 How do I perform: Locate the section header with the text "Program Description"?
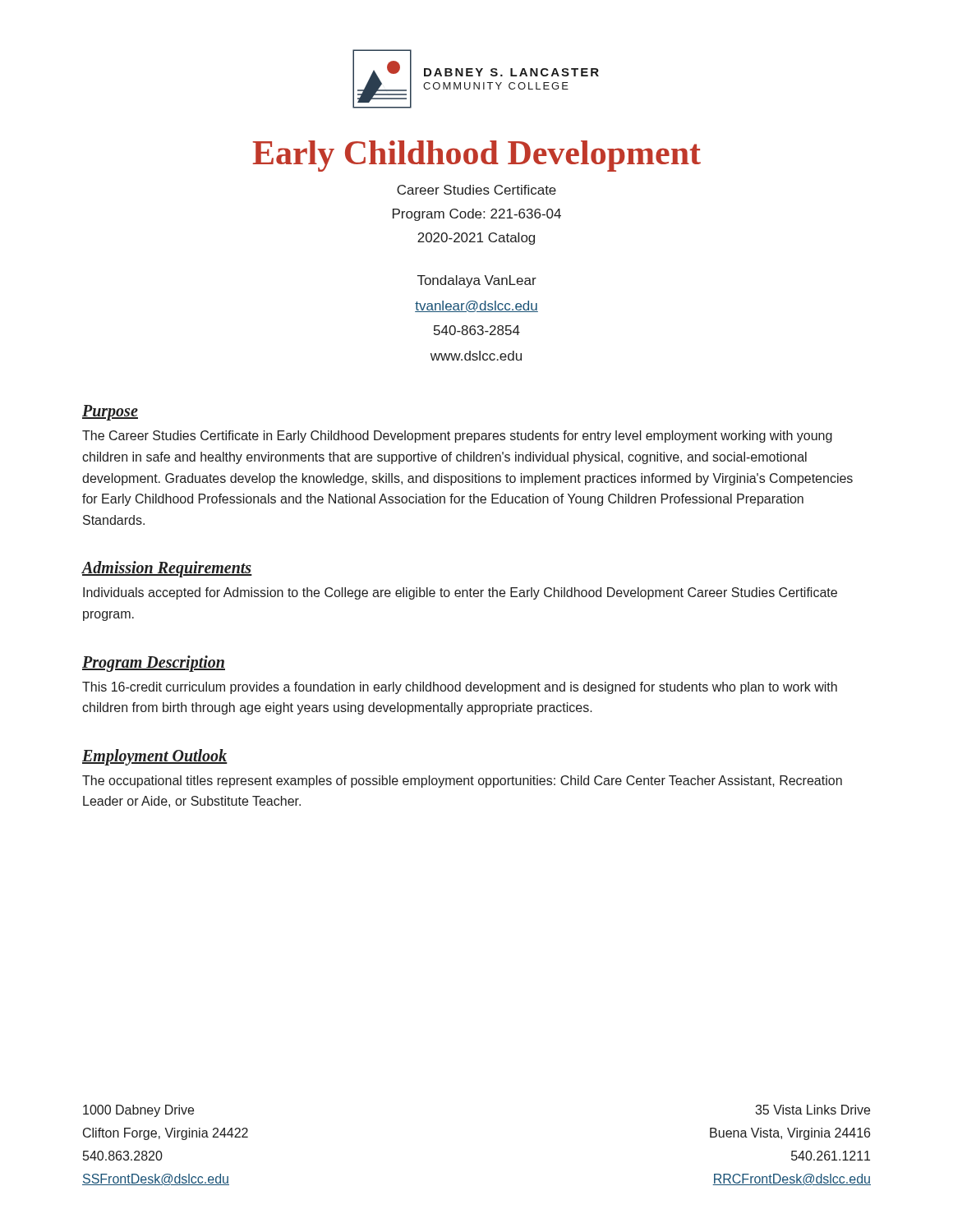tap(154, 662)
